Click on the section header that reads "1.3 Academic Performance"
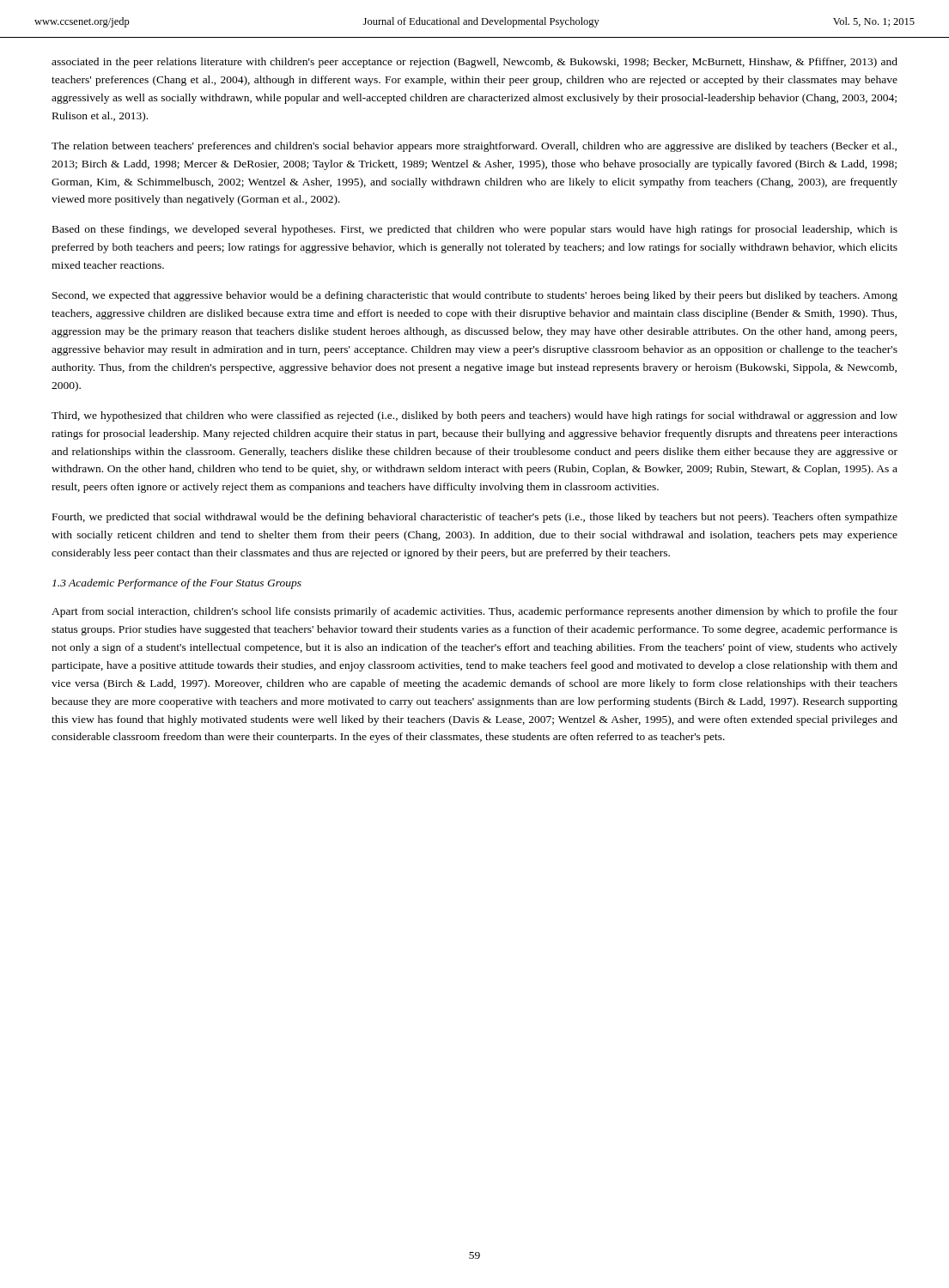The height and width of the screenshot is (1288, 949). coord(176,583)
